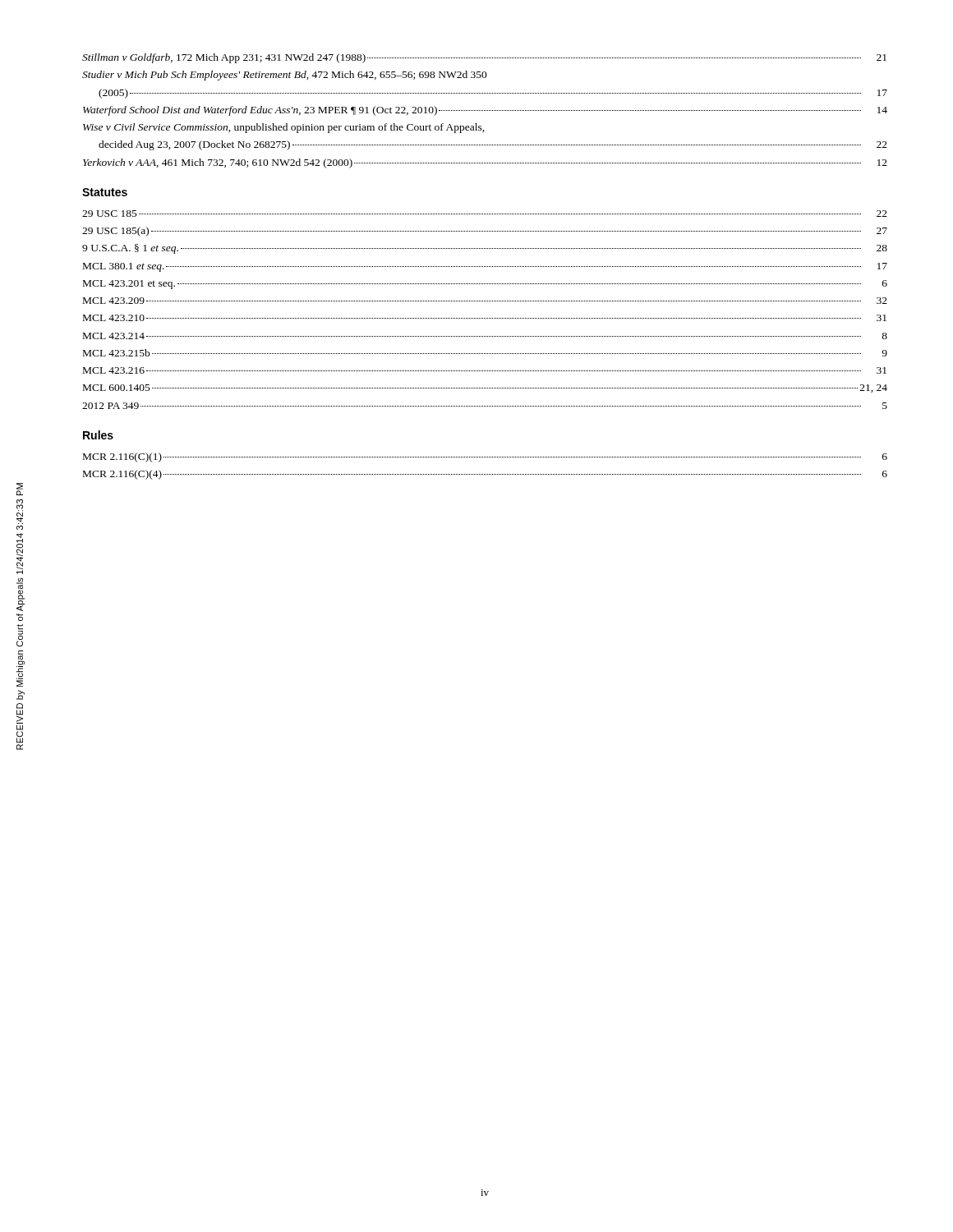Locate the text "MCL 423.214 8"
The image size is (953, 1232).
pyautogui.click(x=485, y=336)
